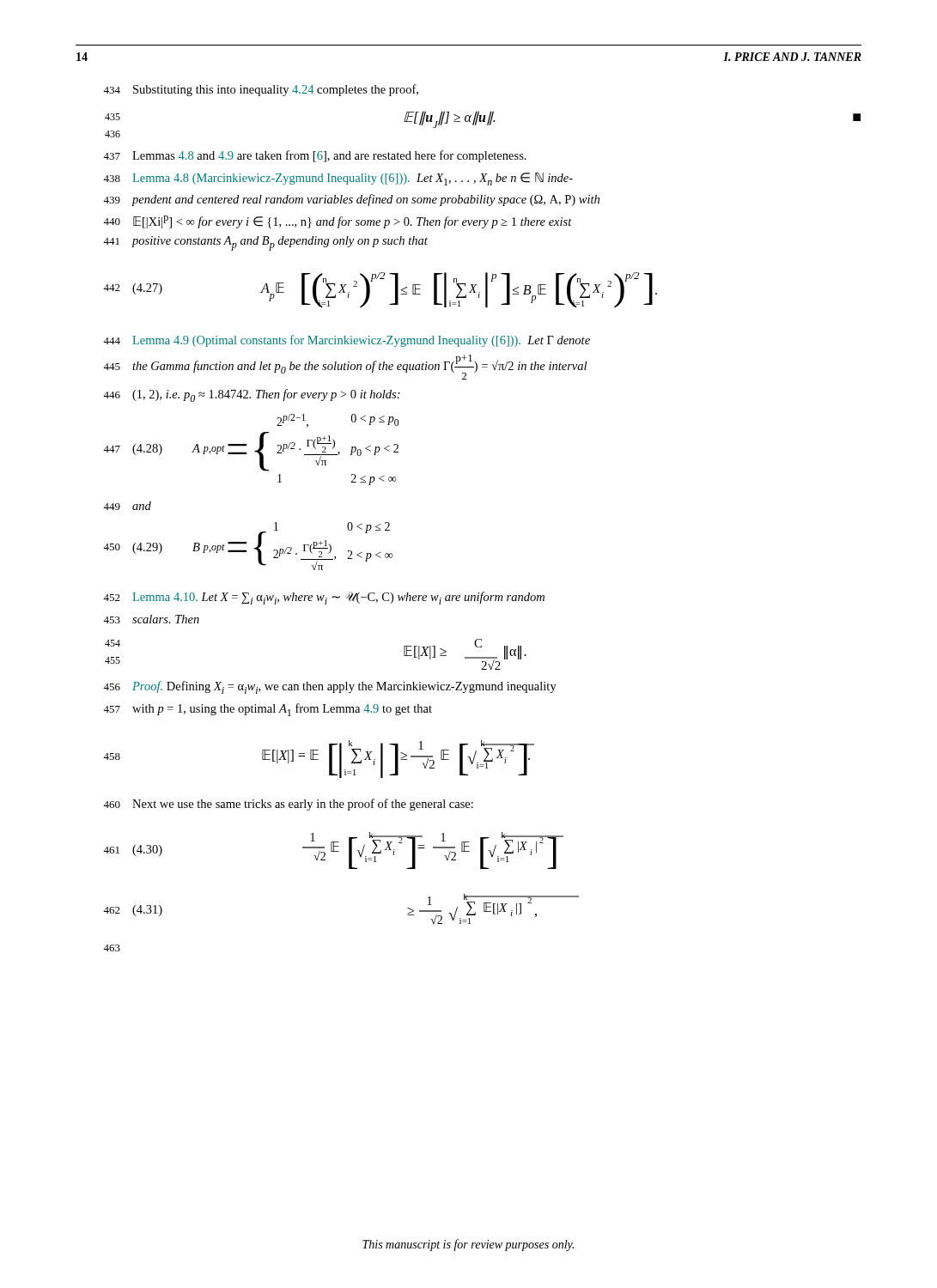Image resolution: width=937 pixels, height=1288 pixels.
Task: Select the region starting "462 (4.31) ≥"
Action: pos(468,910)
